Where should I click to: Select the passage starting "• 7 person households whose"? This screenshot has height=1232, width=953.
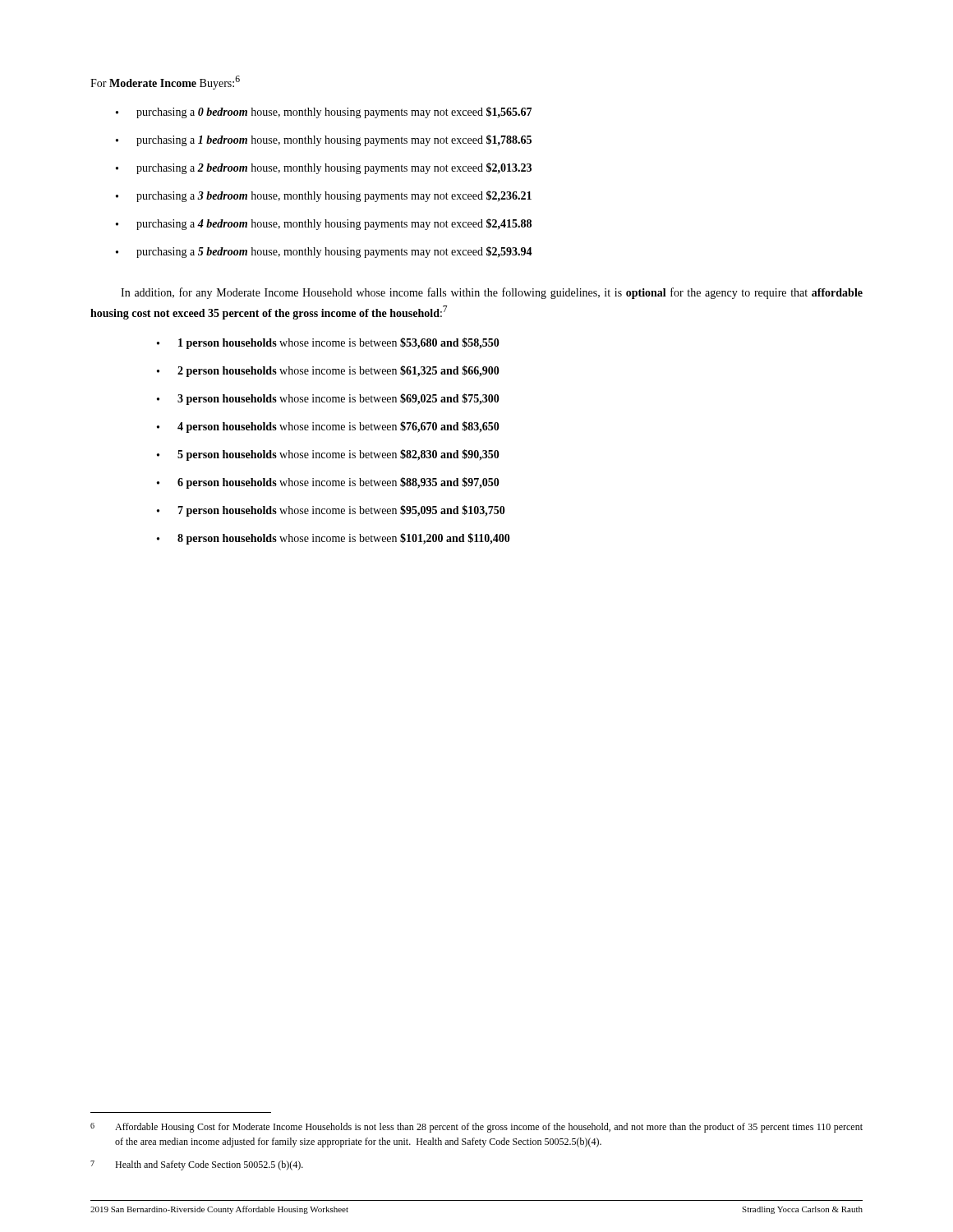(331, 511)
